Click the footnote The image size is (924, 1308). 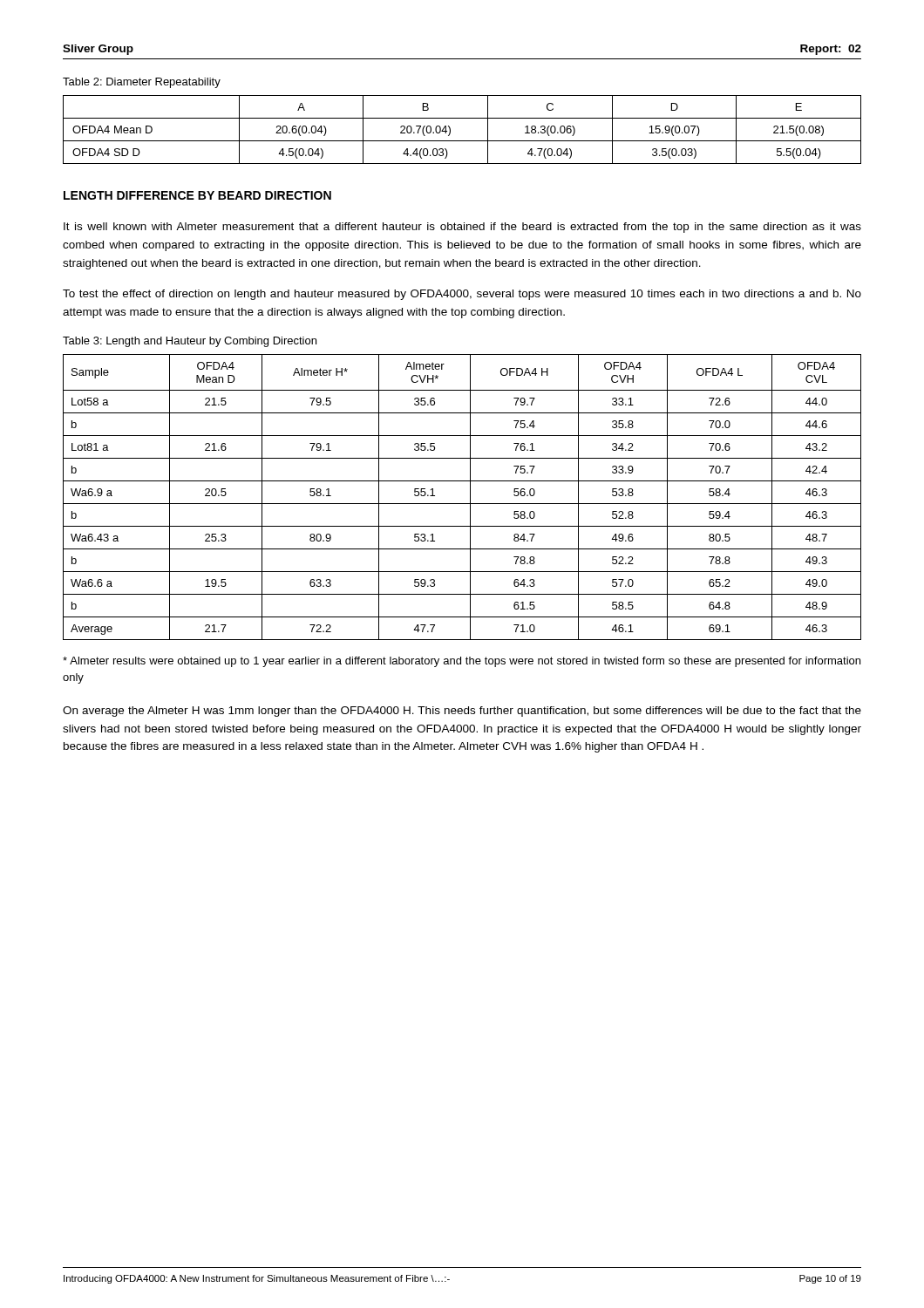tap(462, 669)
